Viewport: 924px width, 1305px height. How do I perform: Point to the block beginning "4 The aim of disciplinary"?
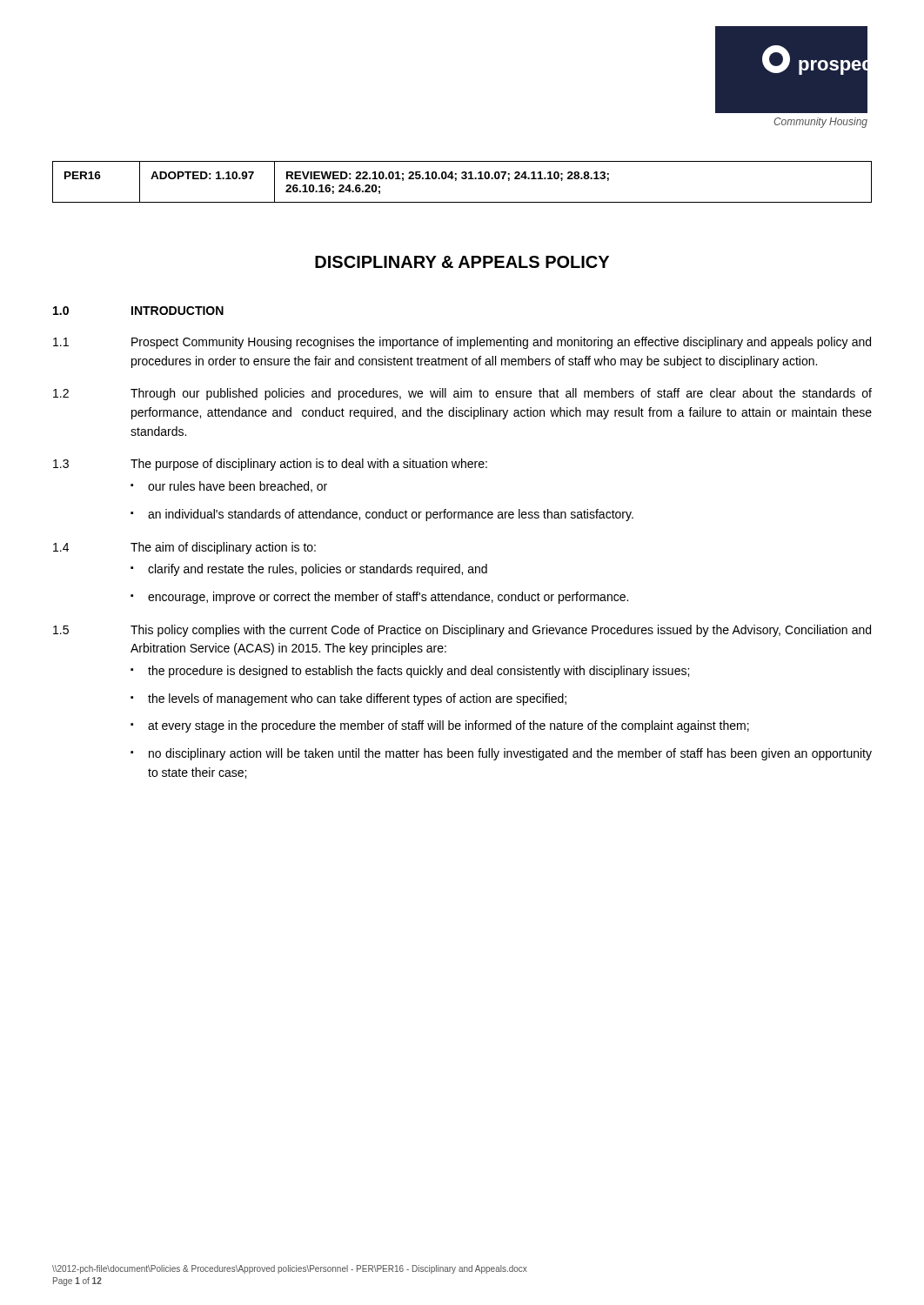(184, 548)
